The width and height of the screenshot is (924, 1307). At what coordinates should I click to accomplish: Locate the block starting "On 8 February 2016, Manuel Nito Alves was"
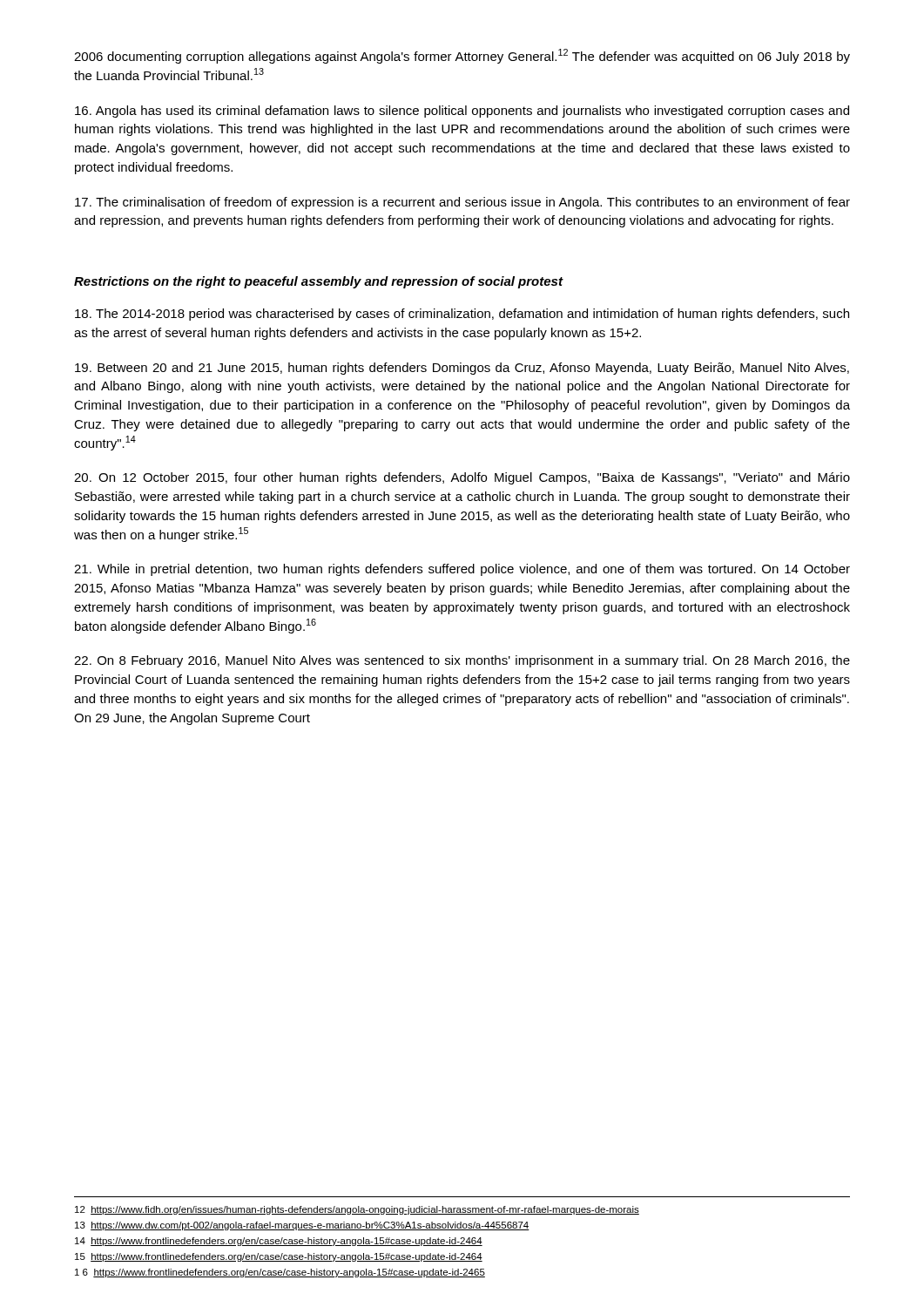[x=462, y=689]
